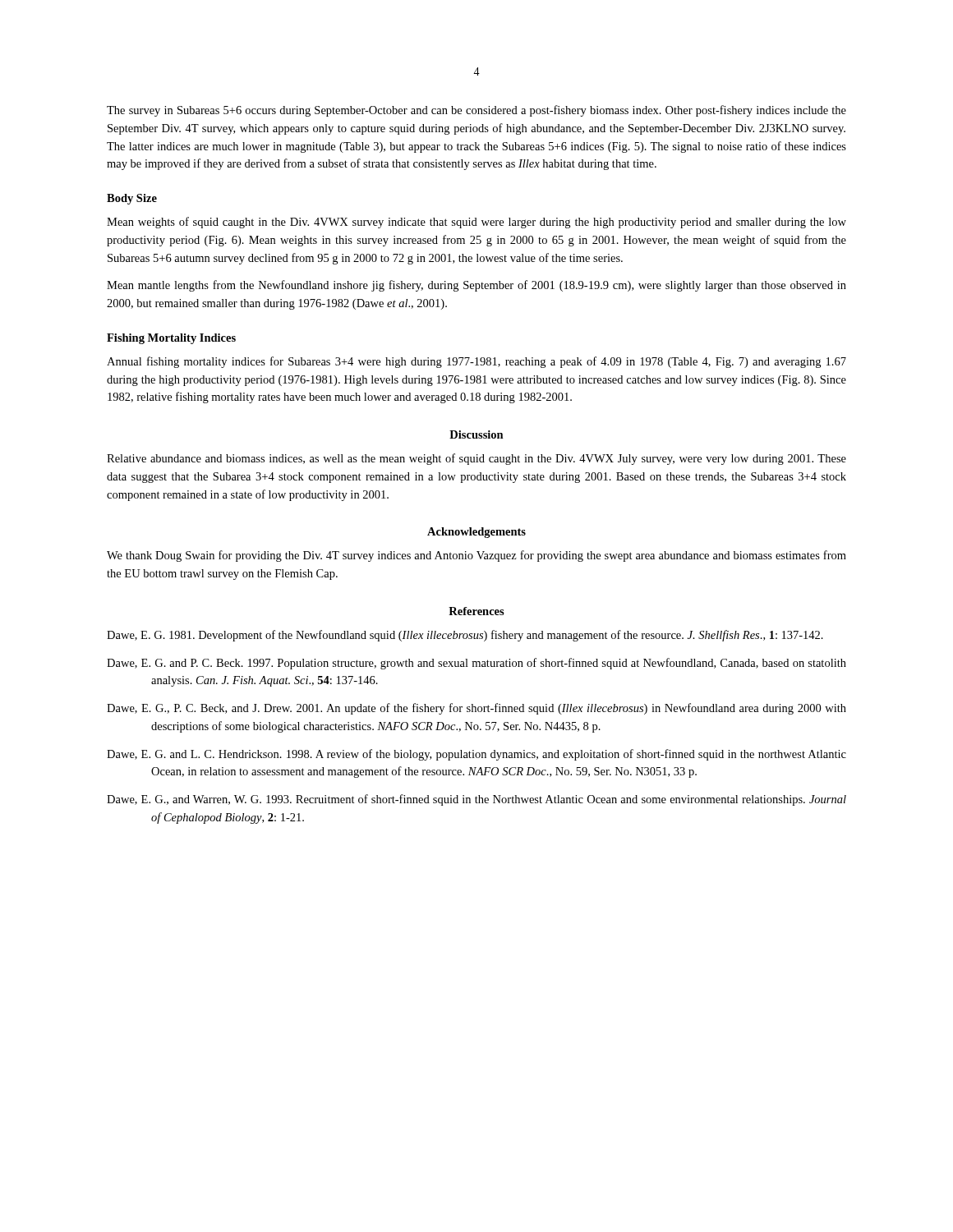Point to the passage starting "Dawe, E. G., P. C. Beck,"
953x1232 pixels.
[476, 717]
